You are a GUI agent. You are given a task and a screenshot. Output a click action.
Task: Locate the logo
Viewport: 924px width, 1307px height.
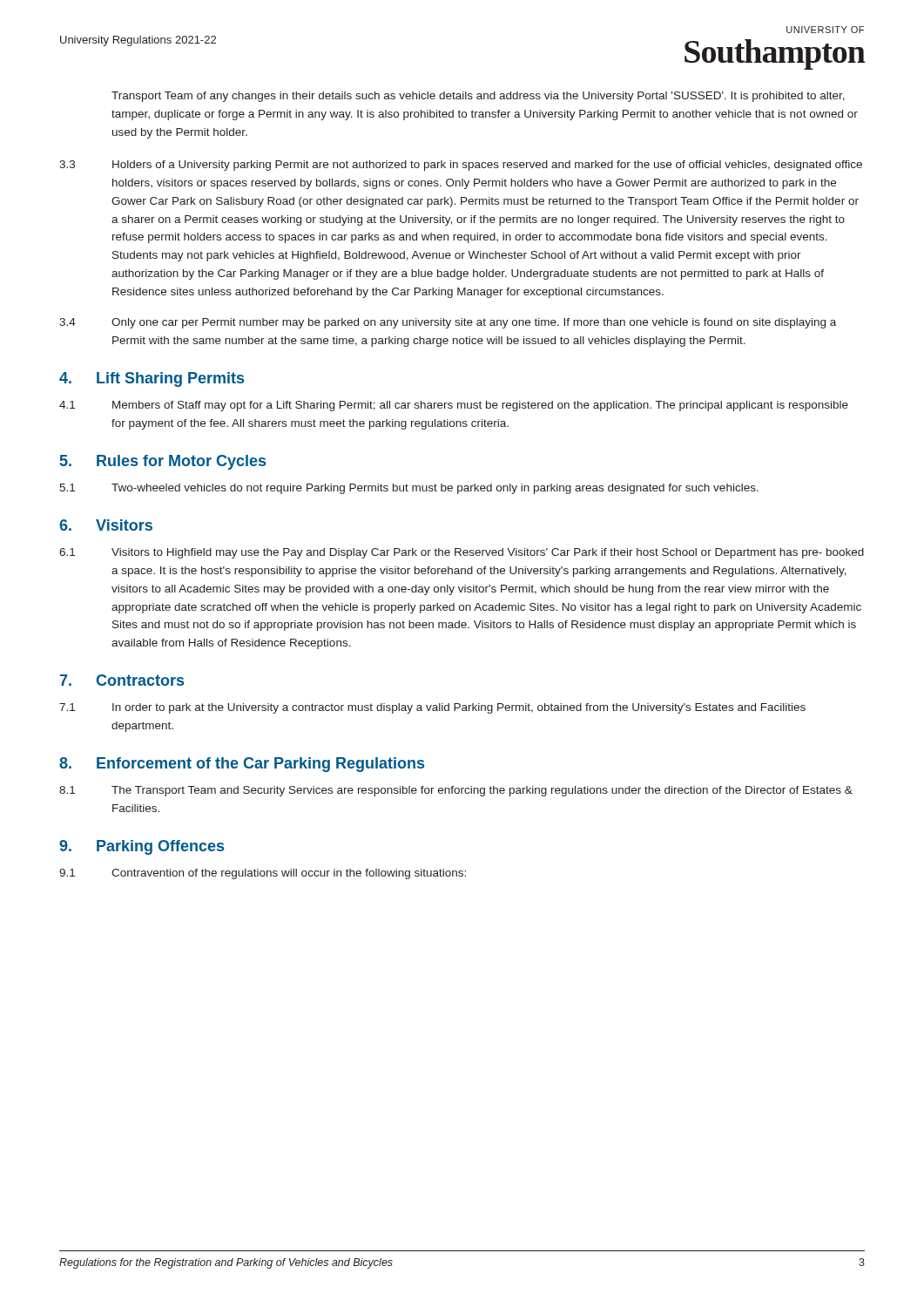(x=774, y=46)
